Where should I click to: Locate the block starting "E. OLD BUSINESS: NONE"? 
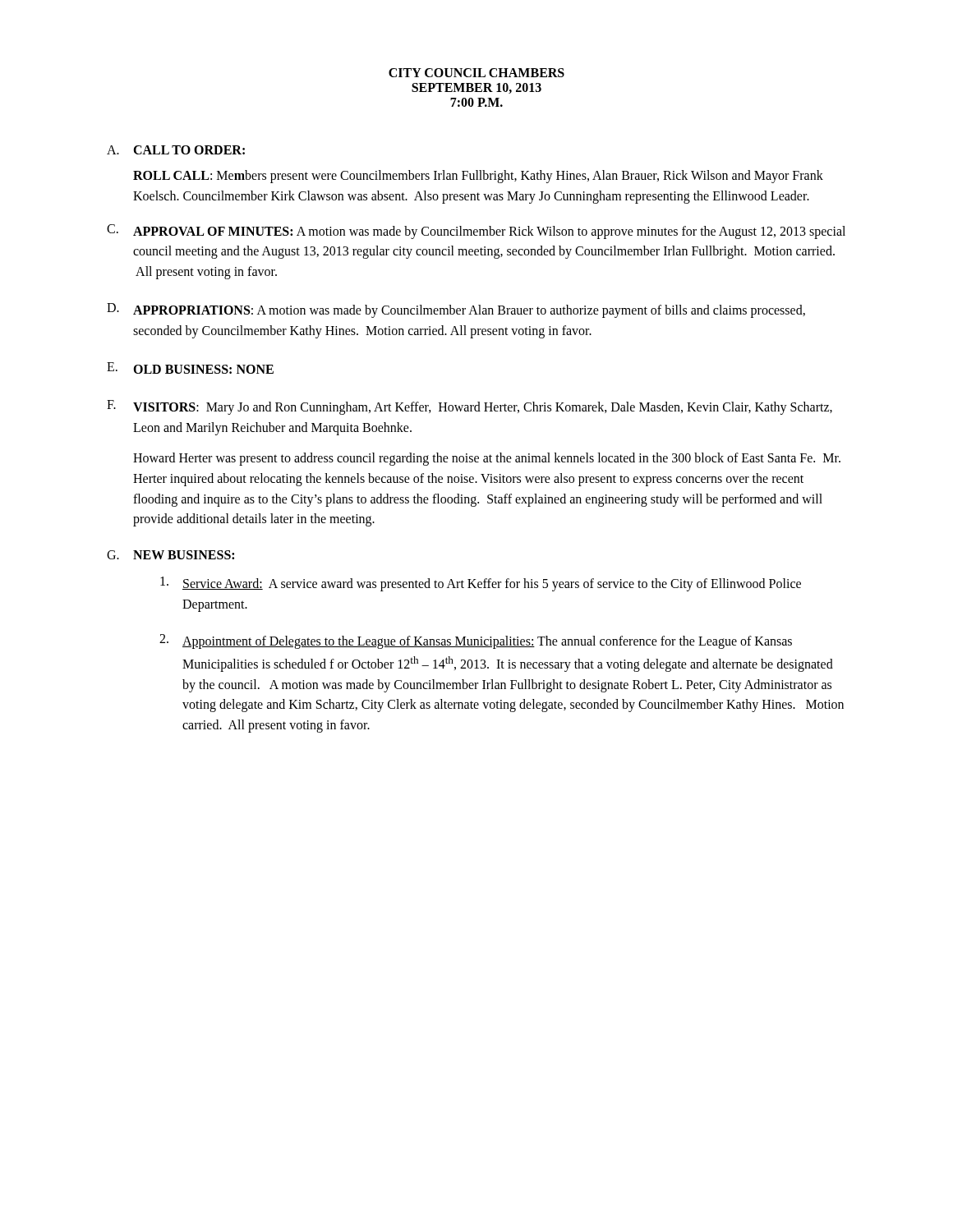pos(190,368)
